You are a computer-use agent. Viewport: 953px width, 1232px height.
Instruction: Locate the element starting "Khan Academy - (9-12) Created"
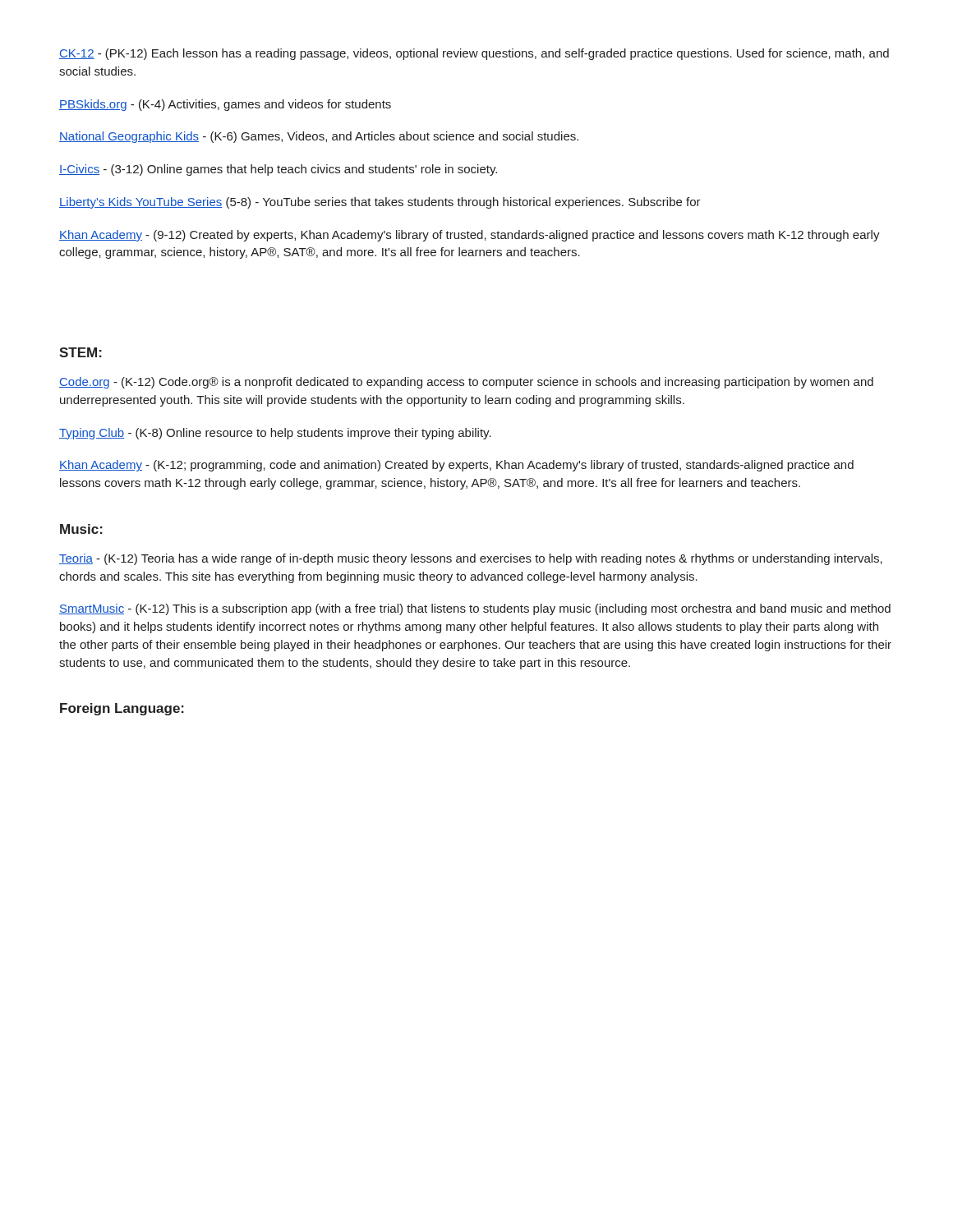(x=469, y=243)
